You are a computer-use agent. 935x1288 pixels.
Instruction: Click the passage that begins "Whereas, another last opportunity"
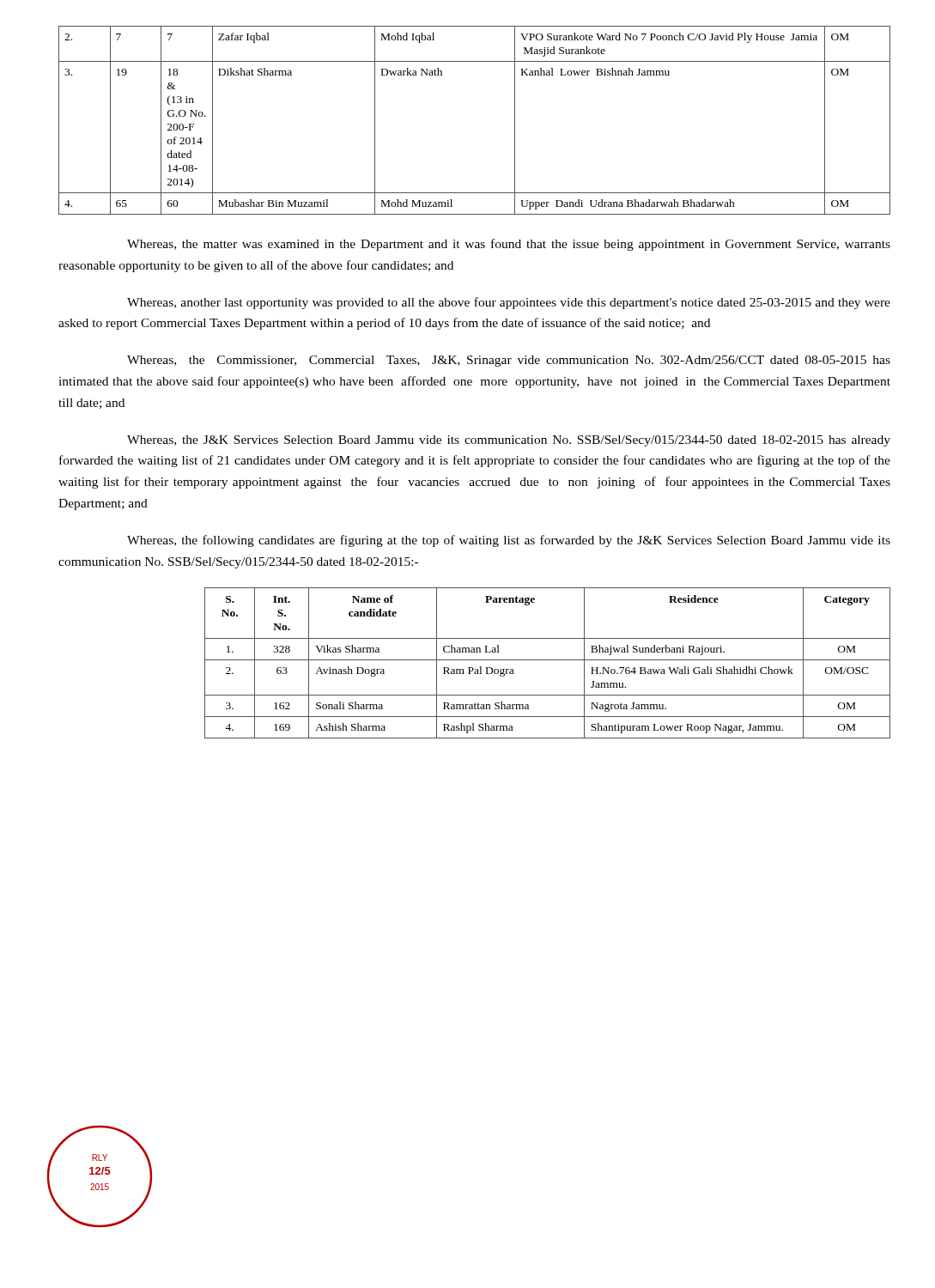coord(474,312)
